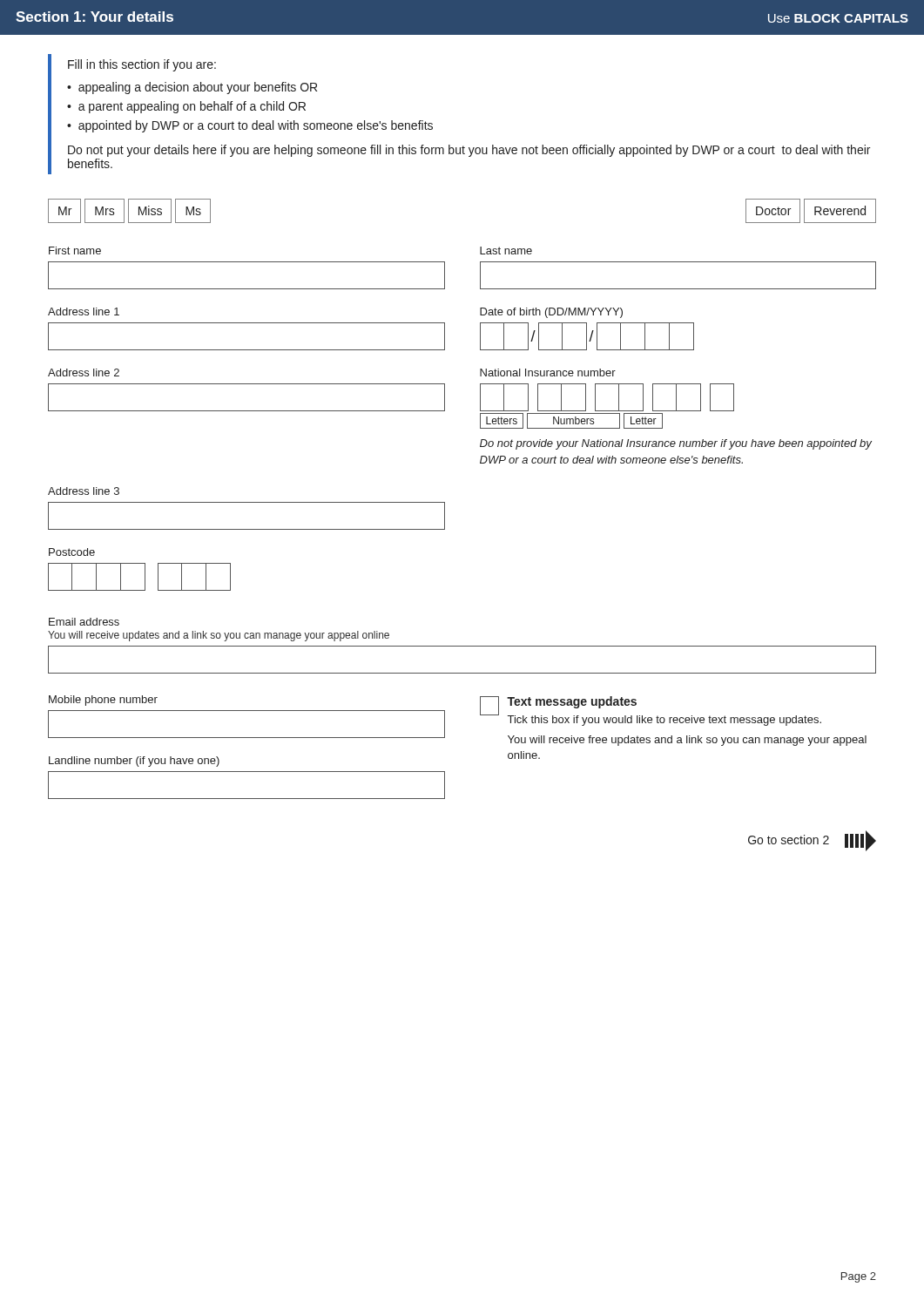The image size is (924, 1307).
Task: Find the section header containing "Section 1: Your details Use BLOCK CAPITALS"
Action: tap(100, 17)
